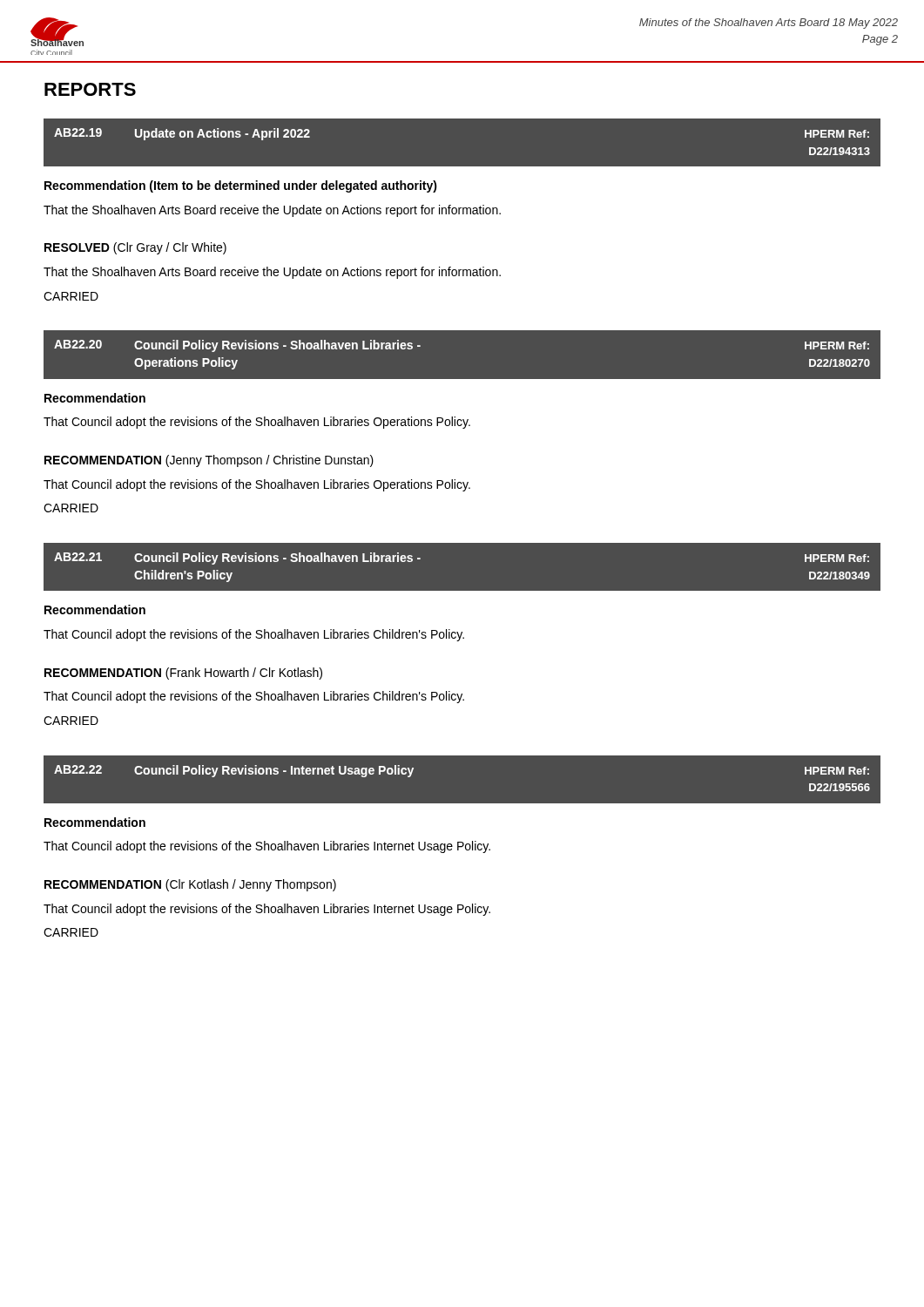Click on the block starting "RECOMMENDATION (Frank Howarth / Clr Kotlash)"
This screenshot has height=1307, width=924.
pos(462,697)
